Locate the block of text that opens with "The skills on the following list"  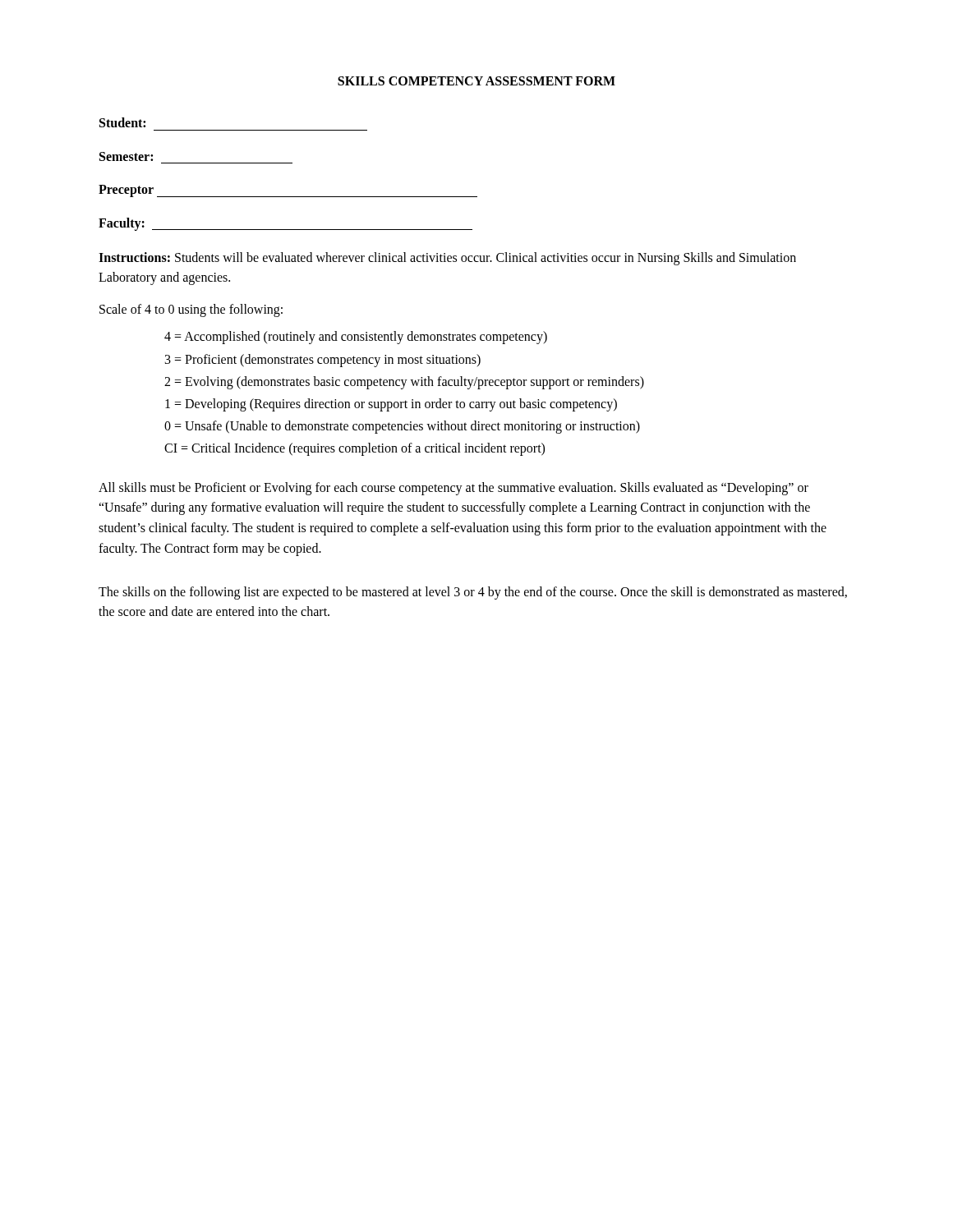473,602
